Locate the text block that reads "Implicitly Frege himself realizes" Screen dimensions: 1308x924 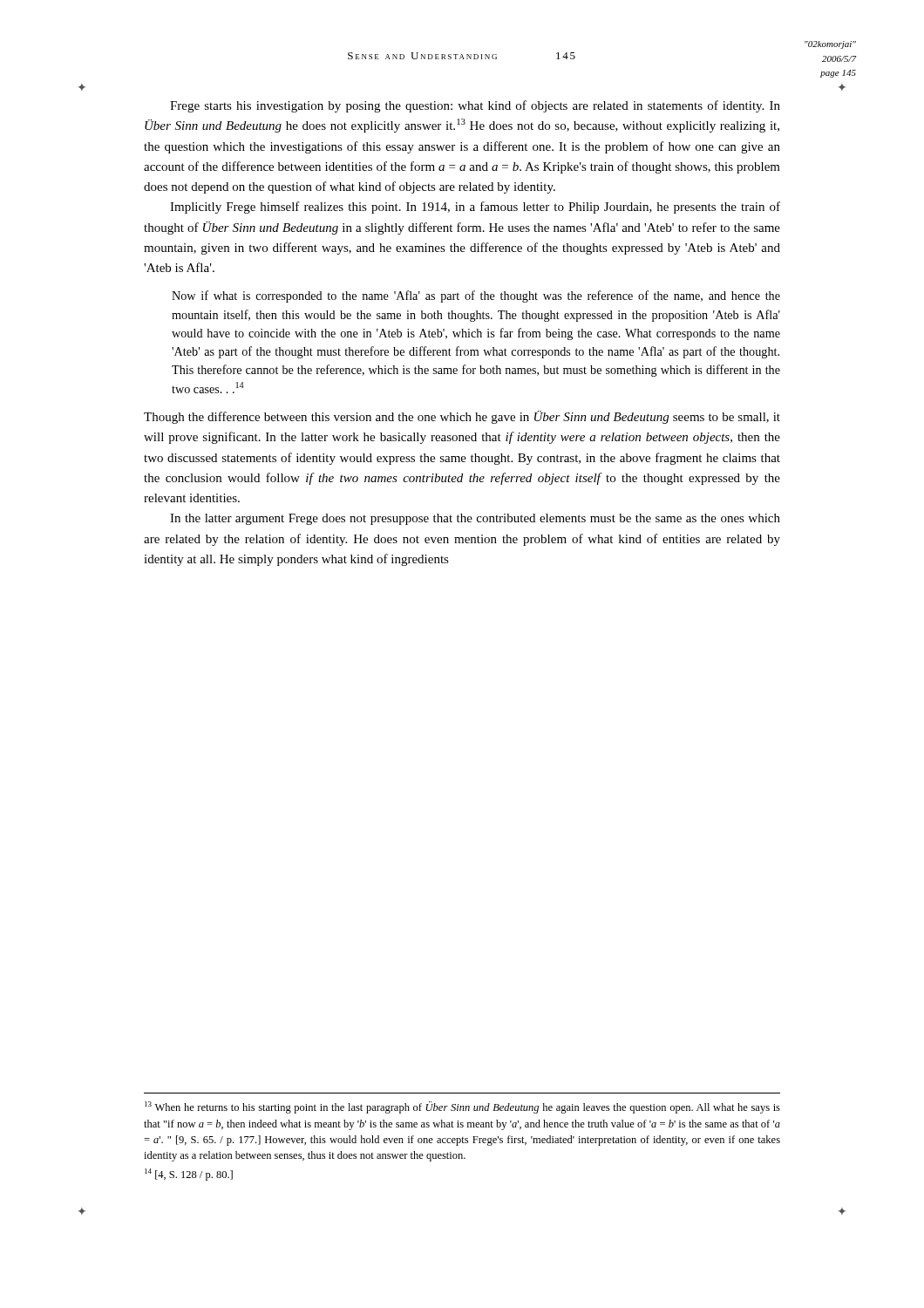(462, 237)
